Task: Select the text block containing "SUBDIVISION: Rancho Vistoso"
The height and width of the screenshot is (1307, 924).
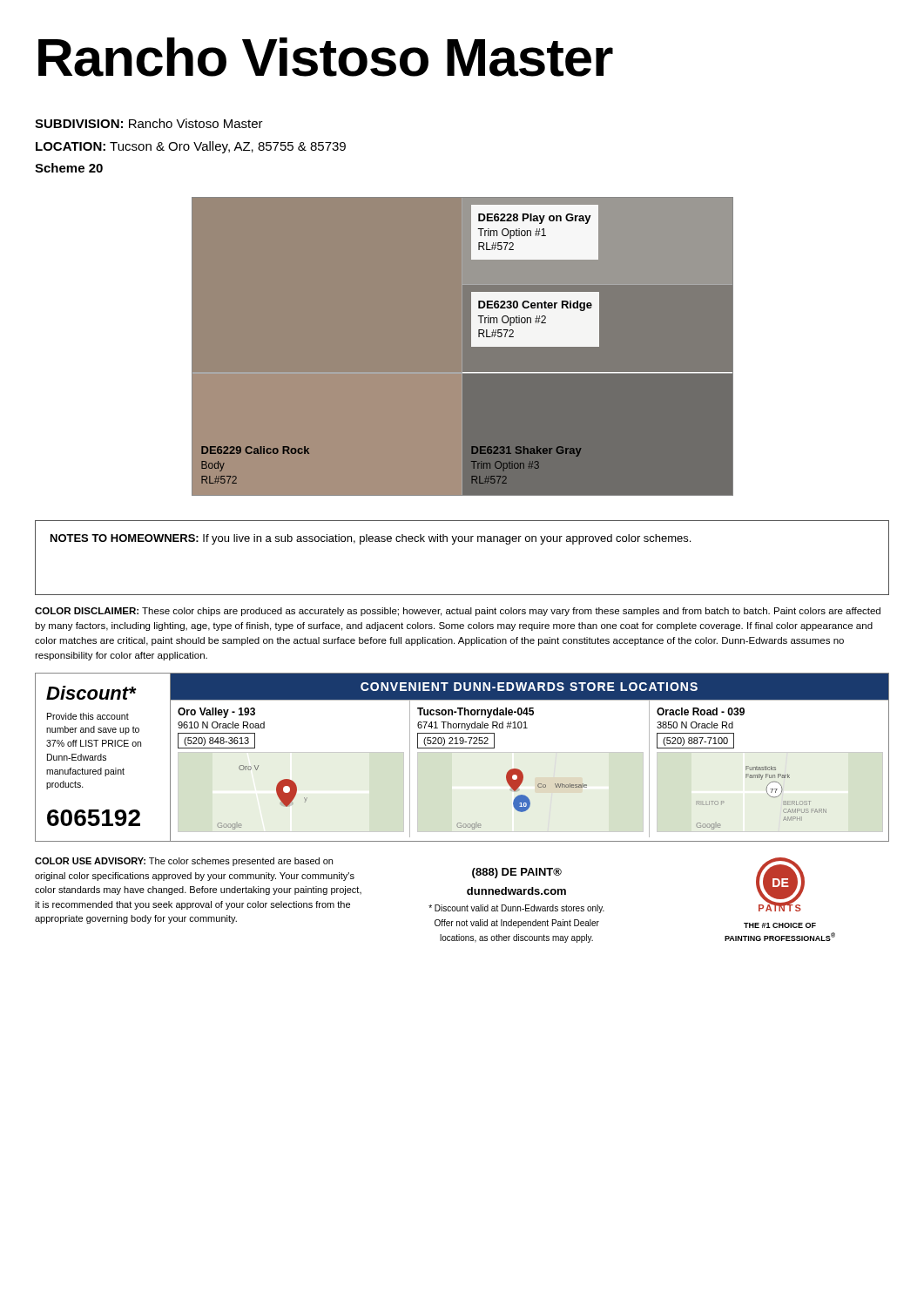Action: 149,123
